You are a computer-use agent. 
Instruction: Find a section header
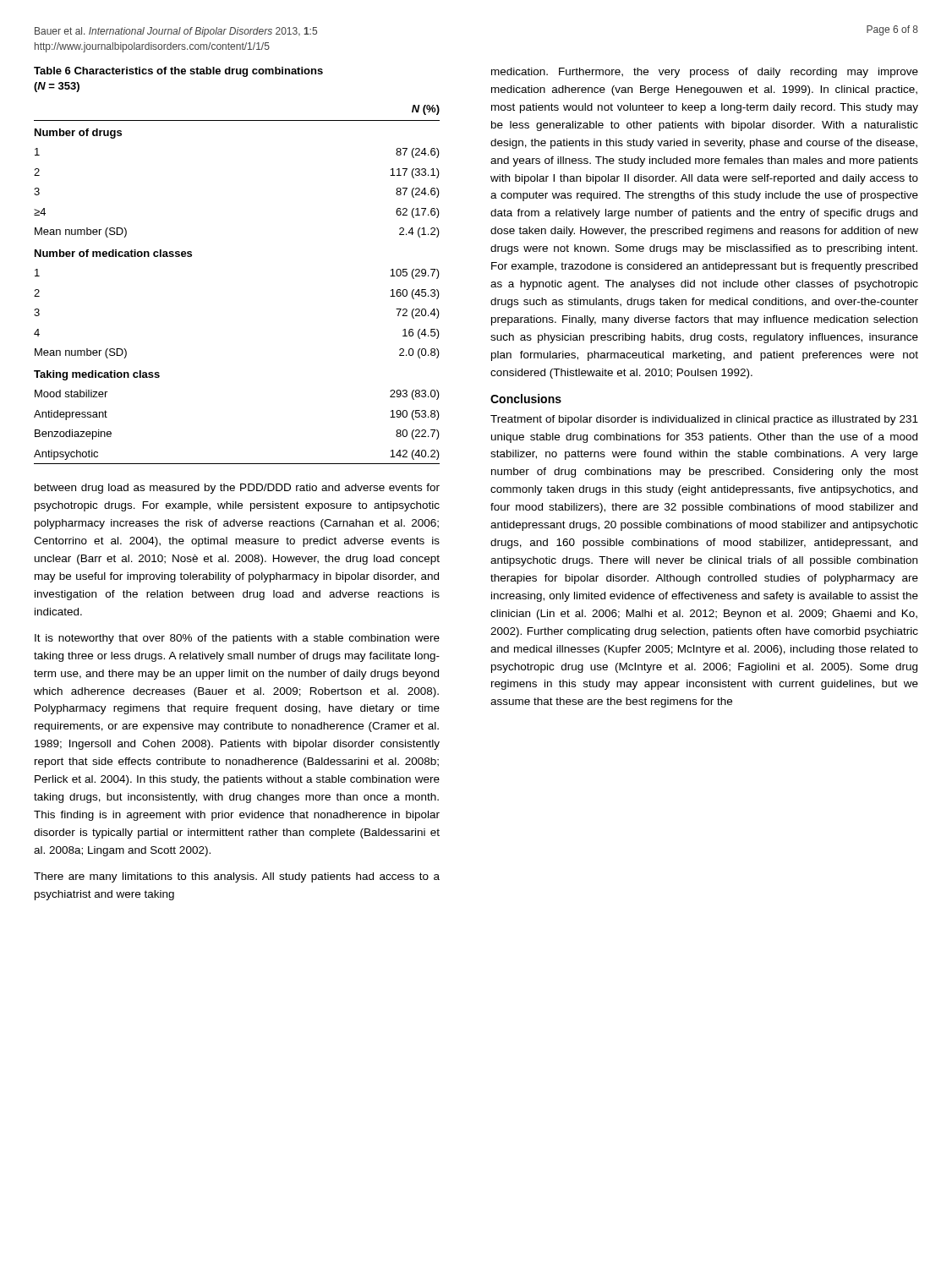pyautogui.click(x=526, y=399)
